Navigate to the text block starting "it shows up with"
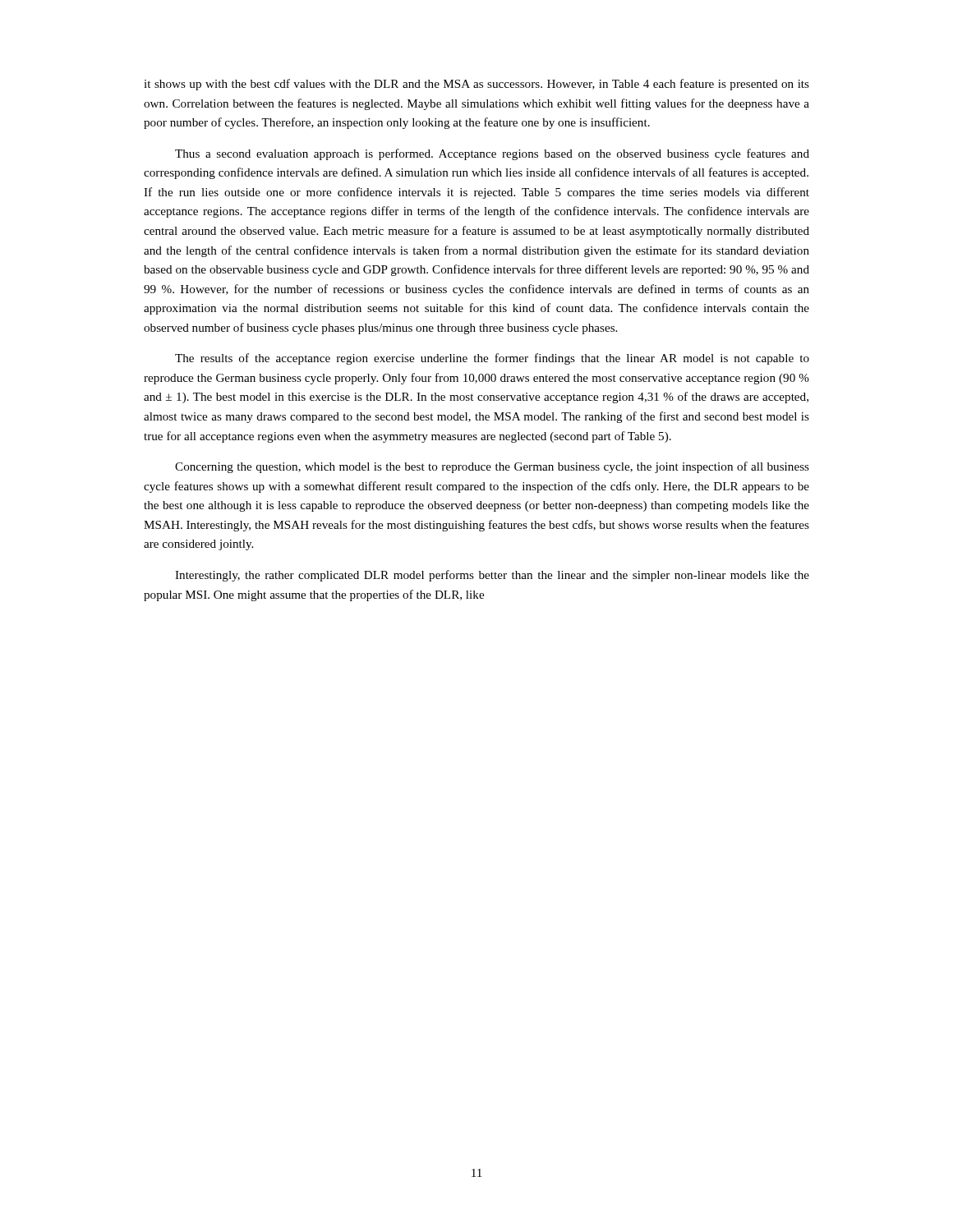 (476, 103)
